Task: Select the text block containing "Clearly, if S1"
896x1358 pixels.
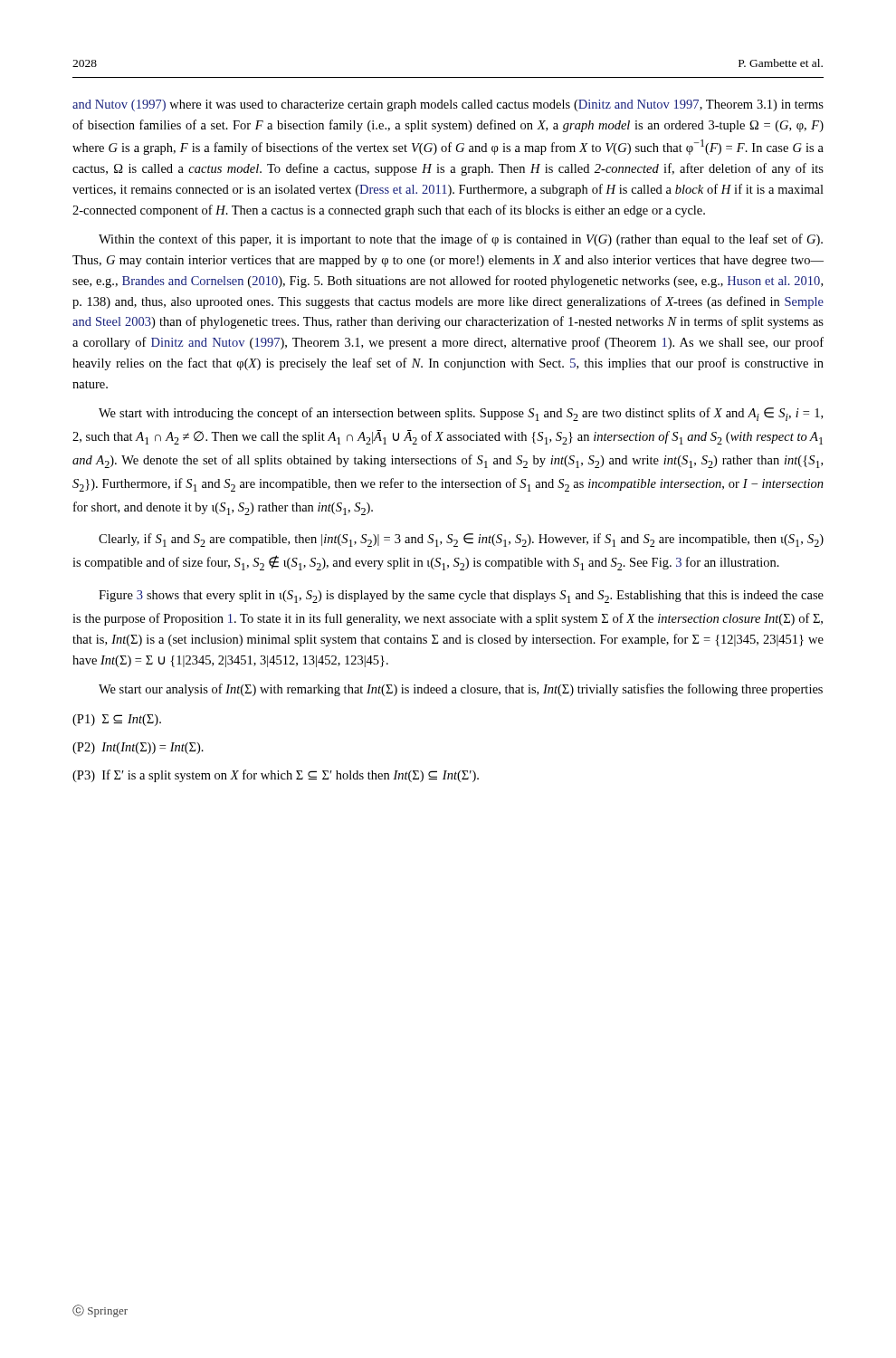Action: pos(448,553)
